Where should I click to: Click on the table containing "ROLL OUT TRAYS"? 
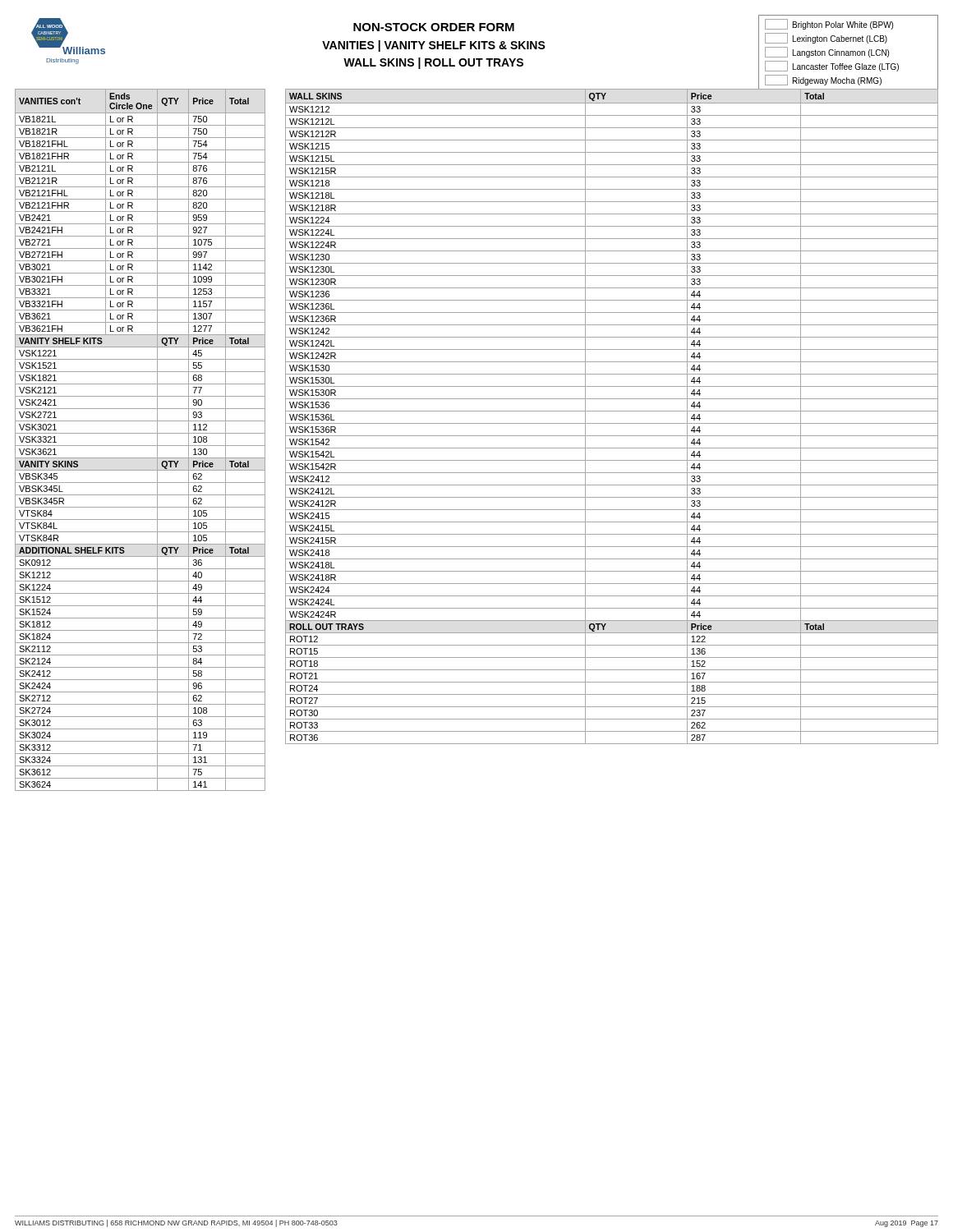click(612, 647)
